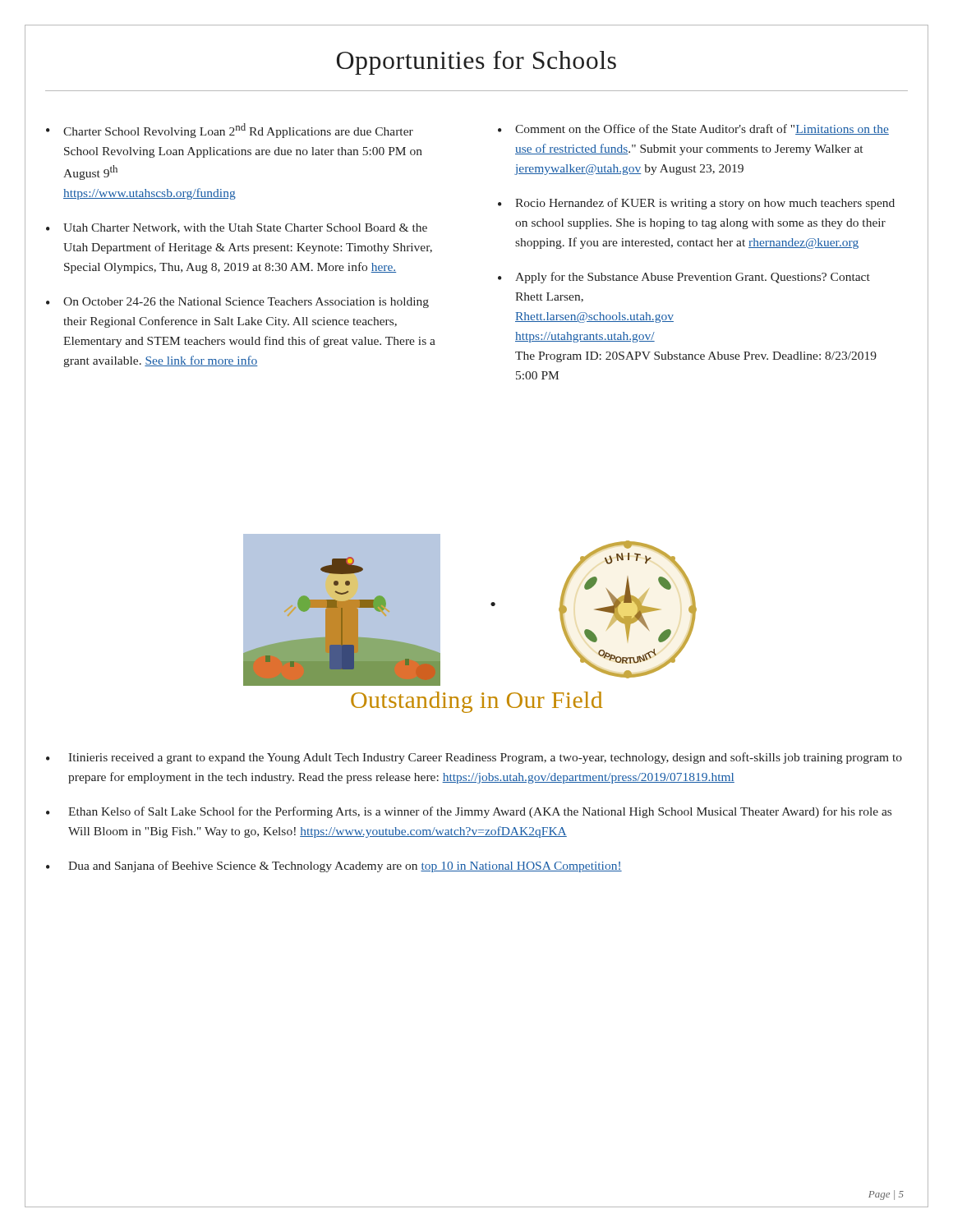953x1232 pixels.
Task: Locate the text starting "• Charter School Revolving Loan"
Action: click(246, 161)
